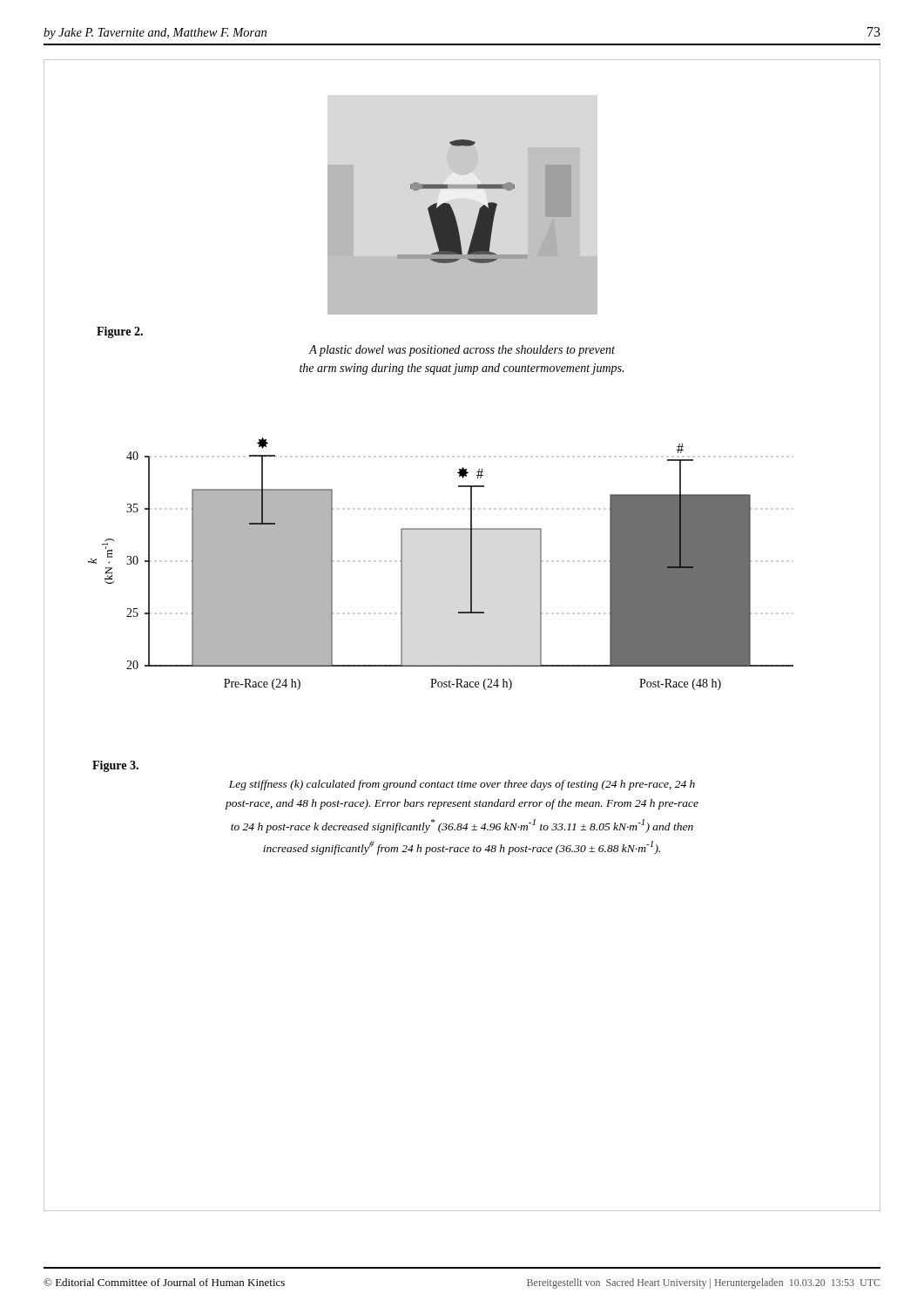Find the caption on this page that starts "Figure 3. Leg stiffness (k) calculated from"
924x1307 pixels.
point(462,809)
